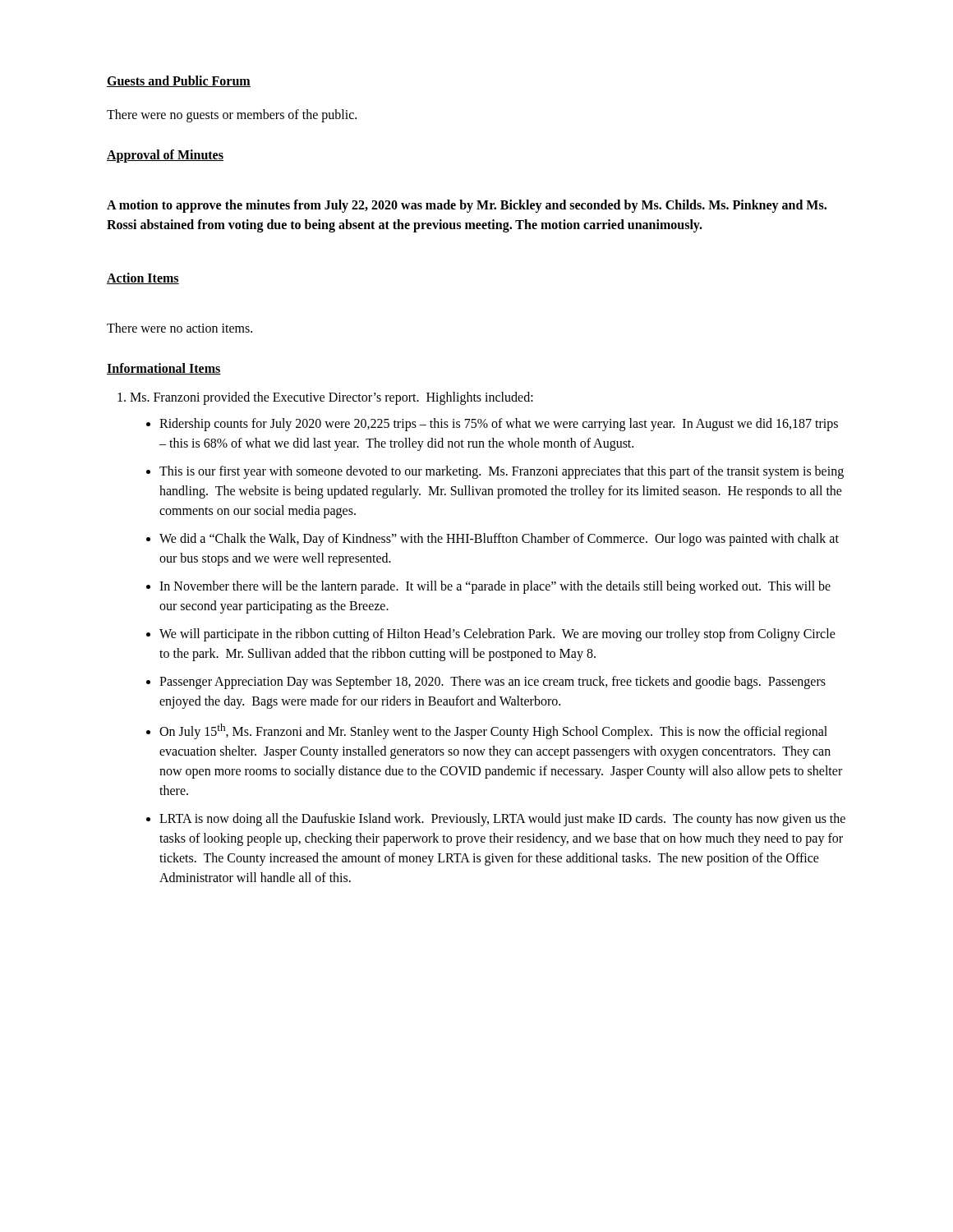Select the text starting "In November there will be the"

(495, 596)
